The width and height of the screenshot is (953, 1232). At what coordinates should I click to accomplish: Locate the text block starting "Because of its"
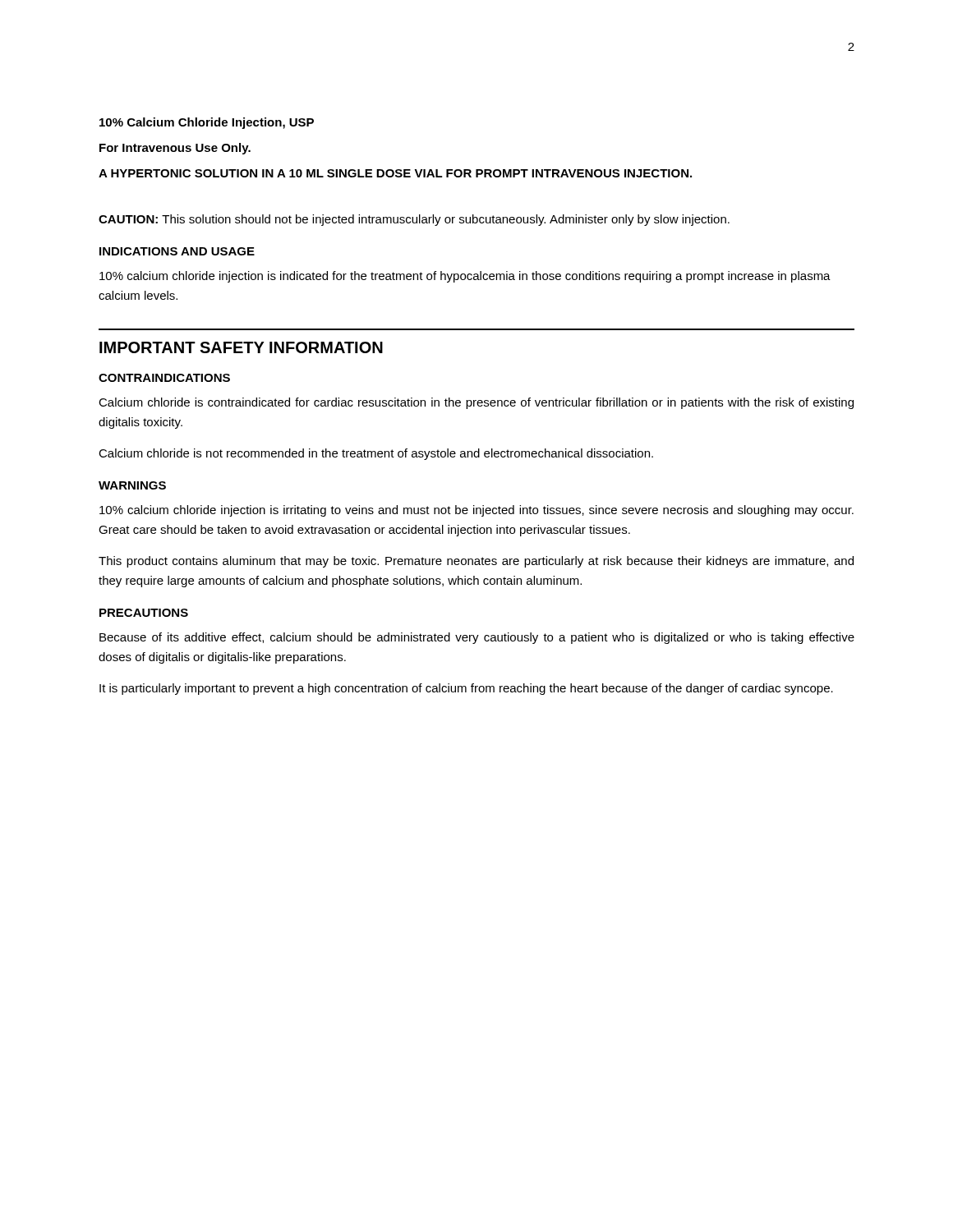(476, 647)
